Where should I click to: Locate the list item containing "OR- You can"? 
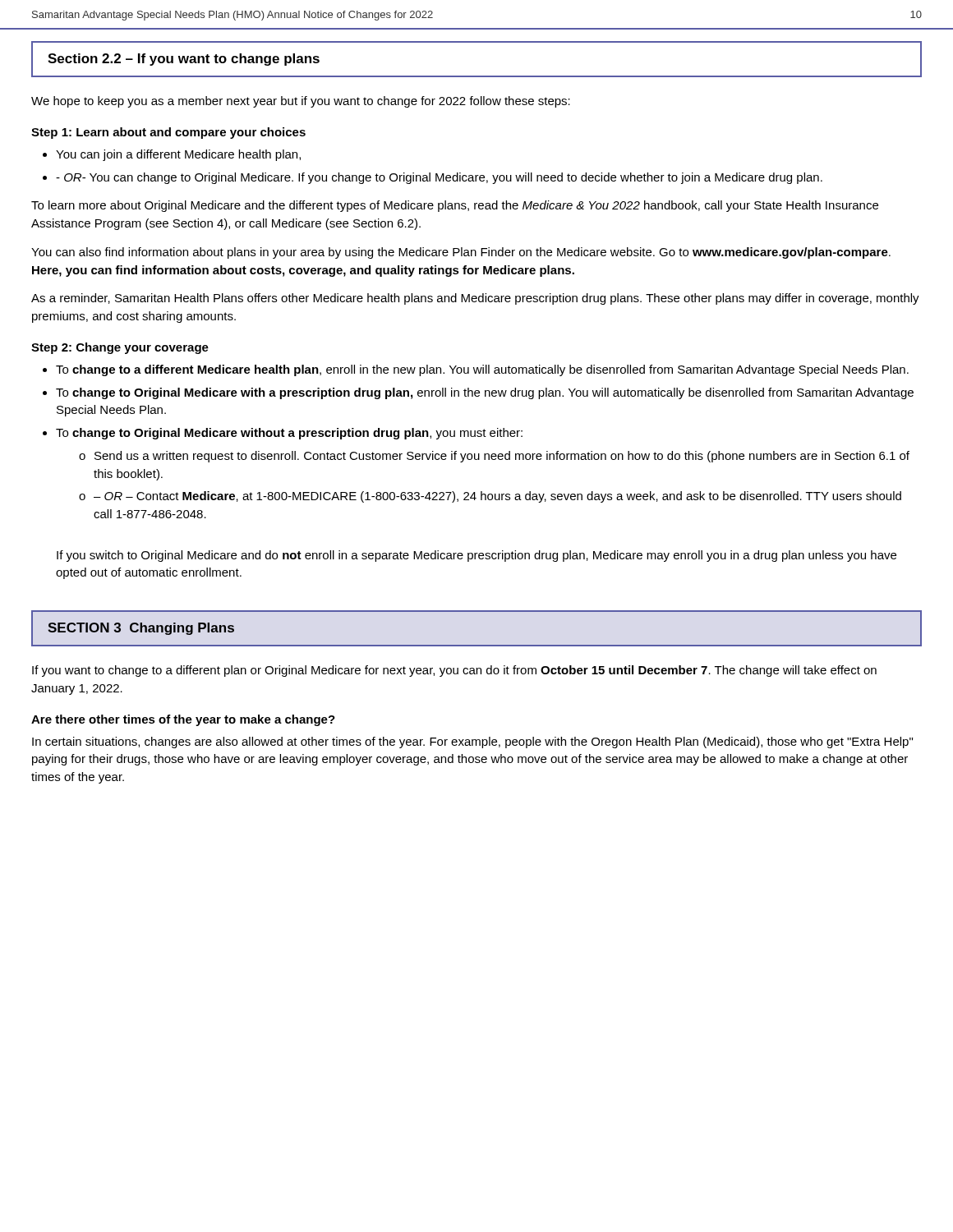tap(439, 177)
